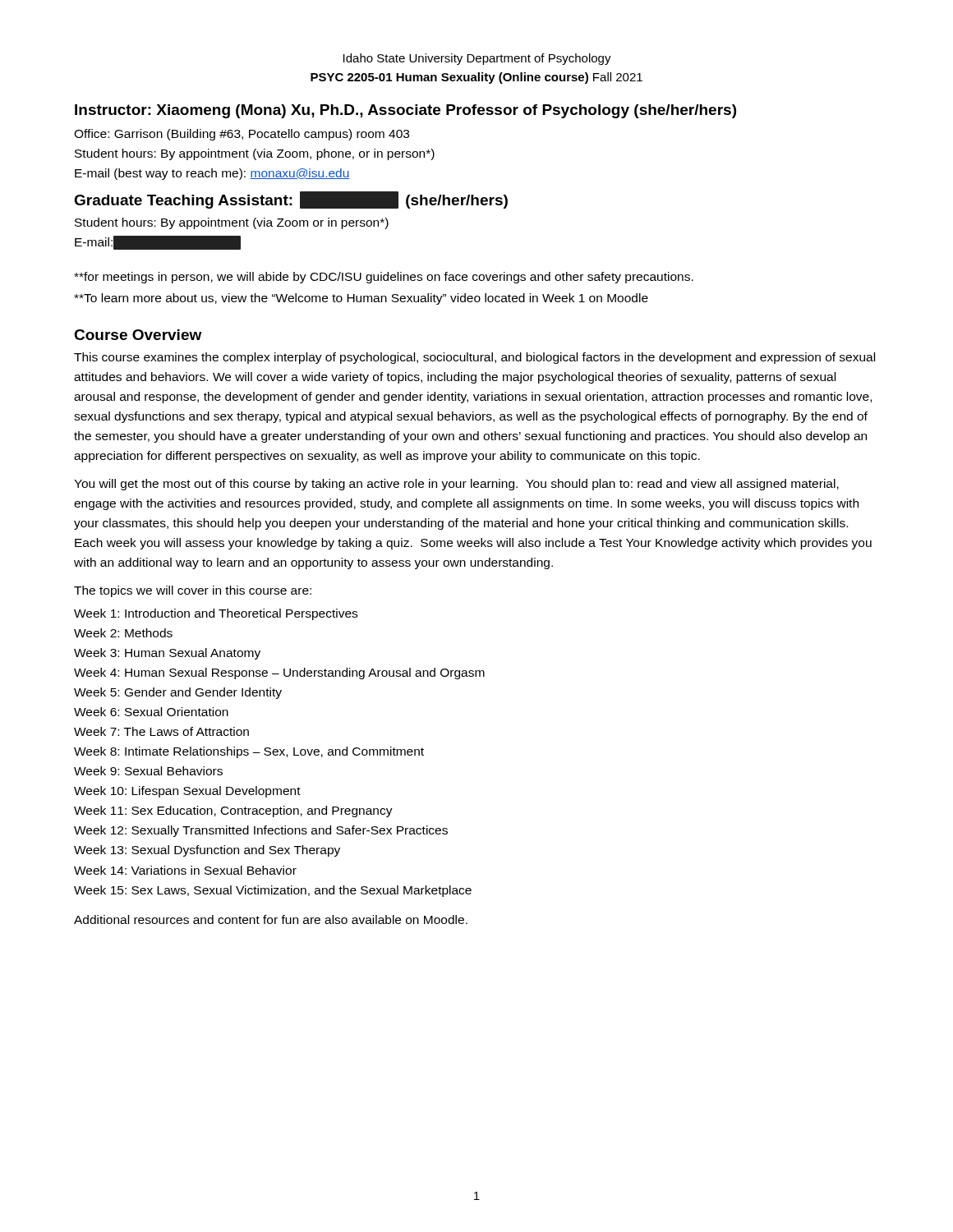Navigate to the element starting "Week 5: Gender and Gender"
The width and height of the screenshot is (953, 1232).
coord(178,692)
